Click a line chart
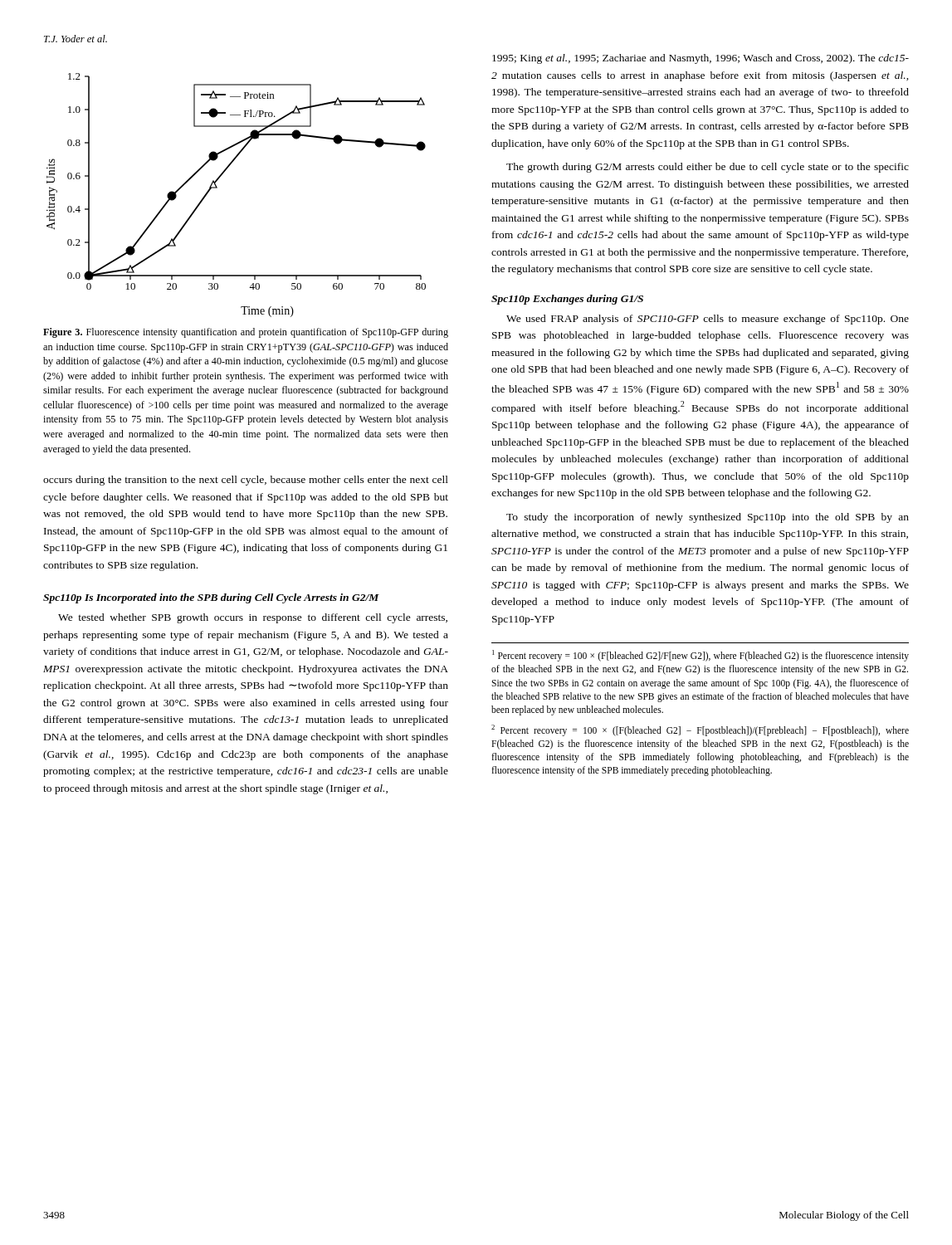Image resolution: width=952 pixels, height=1245 pixels. [x=246, y=192]
